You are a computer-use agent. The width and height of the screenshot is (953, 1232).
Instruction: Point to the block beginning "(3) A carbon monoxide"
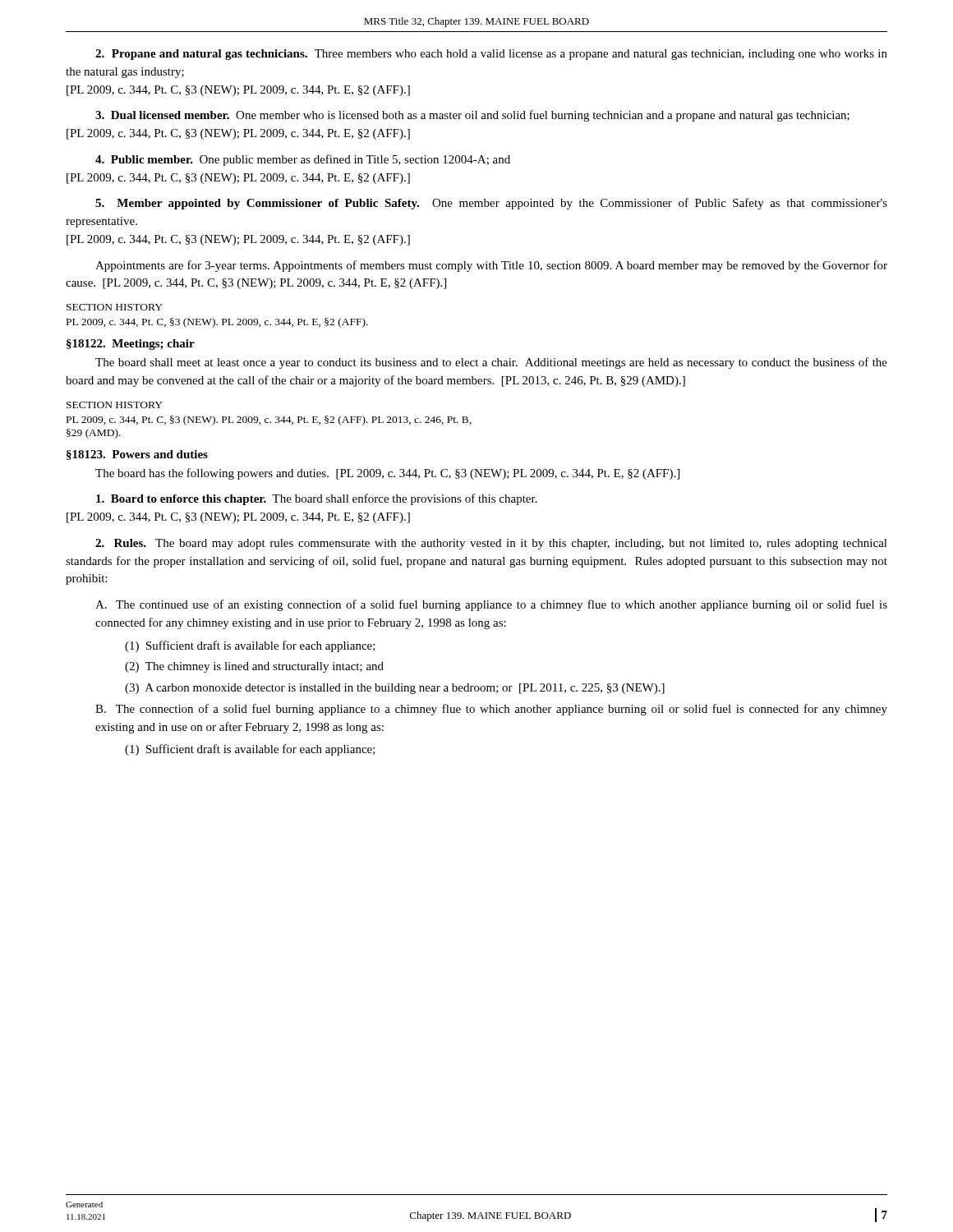click(x=395, y=687)
